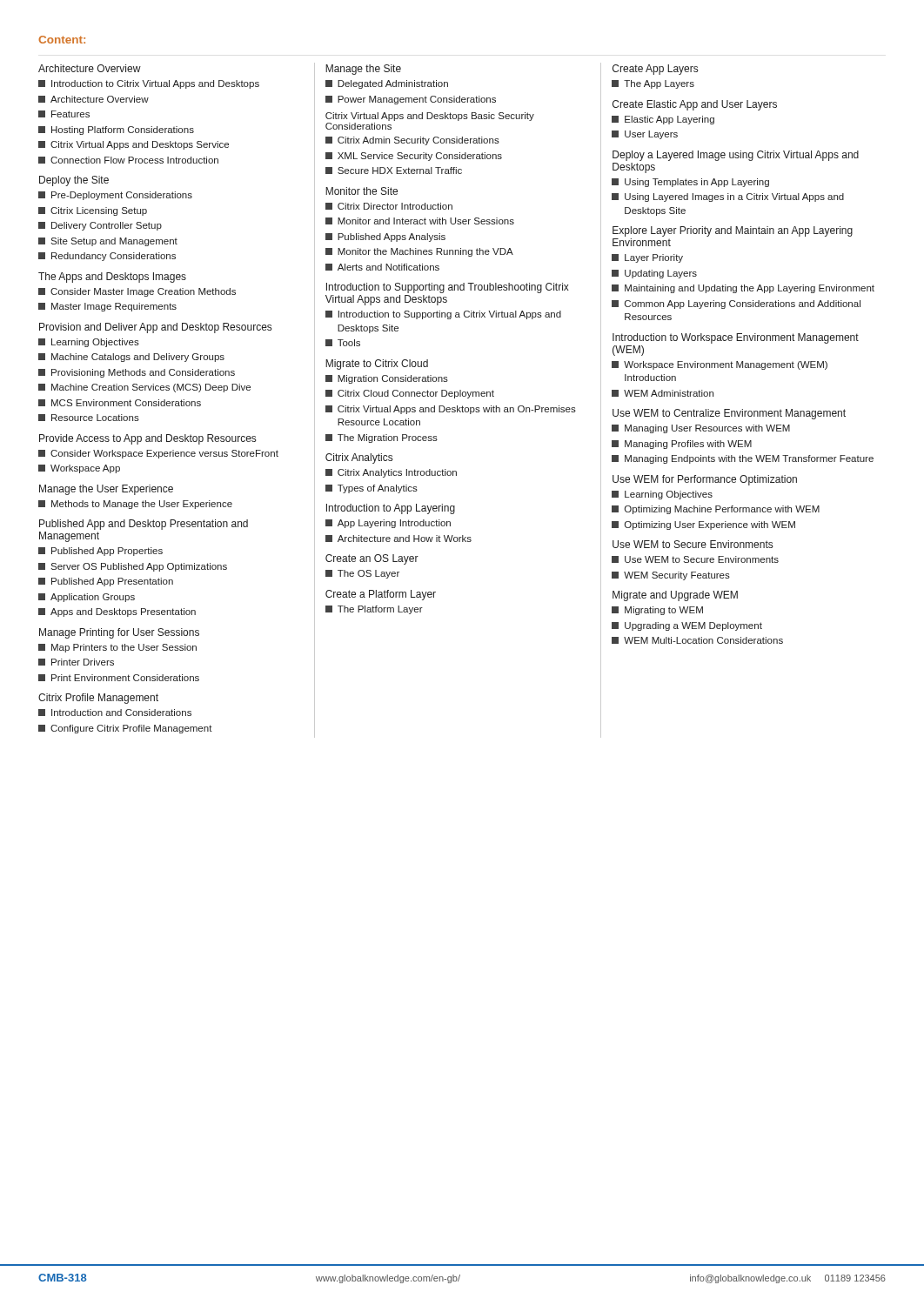This screenshot has height=1305, width=924.
Task: Select the list item that says "Using Templates in App"
Action: pyautogui.click(x=691, y=182)
